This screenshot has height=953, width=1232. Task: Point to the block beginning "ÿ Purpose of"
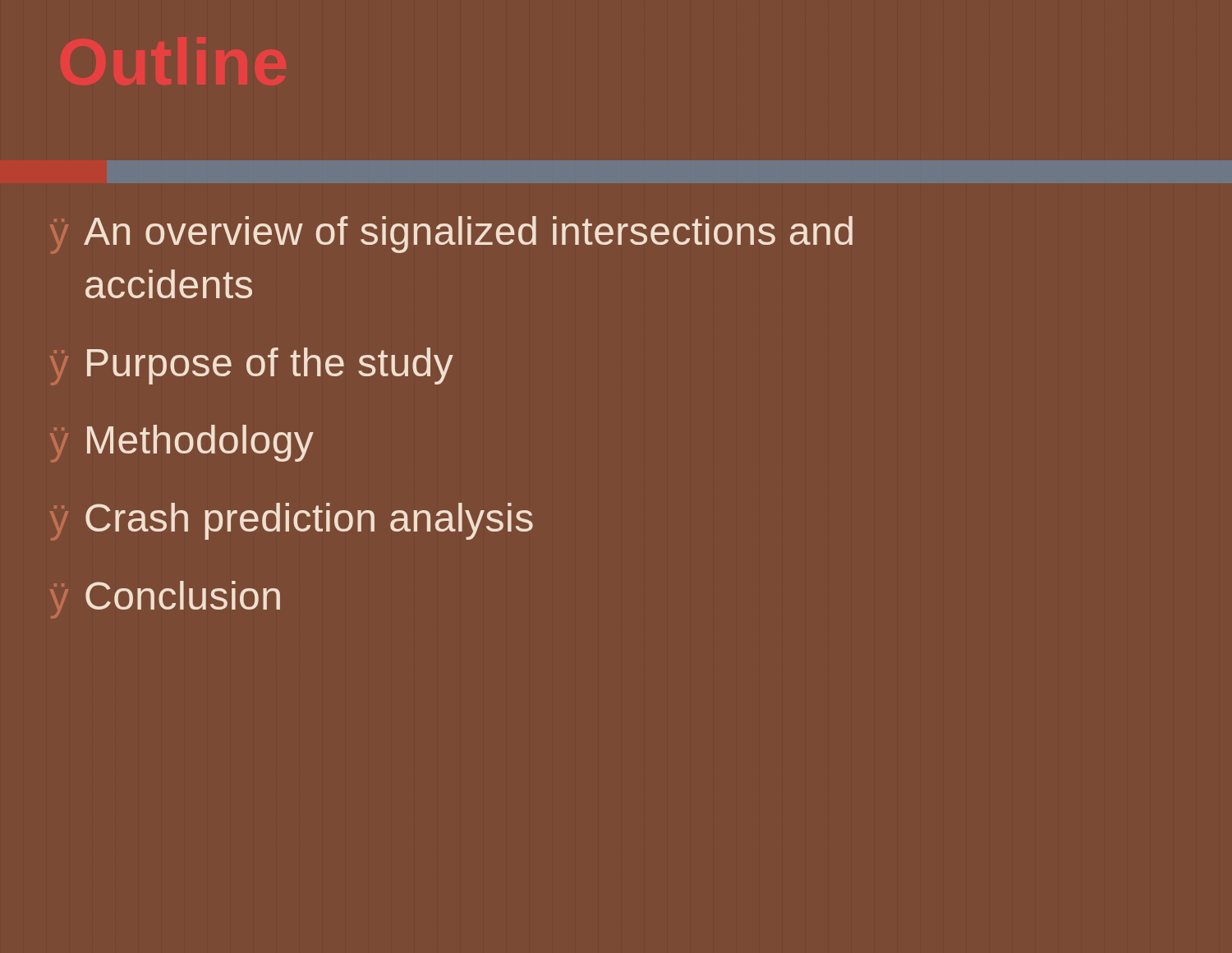(251, 363)
